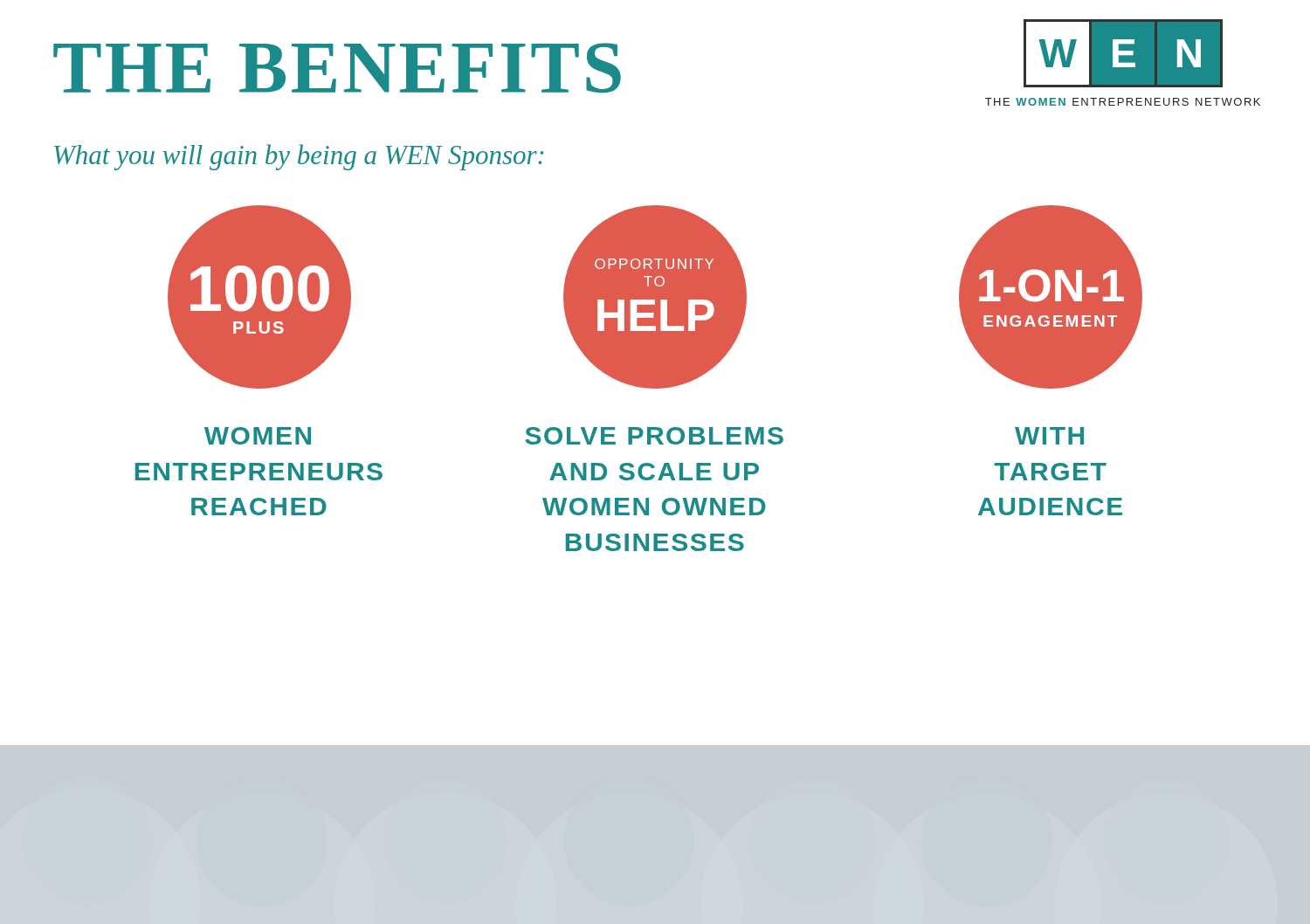Locate the logo
The width and height of the screenshot is (1310, 924).
[1123, 64]
